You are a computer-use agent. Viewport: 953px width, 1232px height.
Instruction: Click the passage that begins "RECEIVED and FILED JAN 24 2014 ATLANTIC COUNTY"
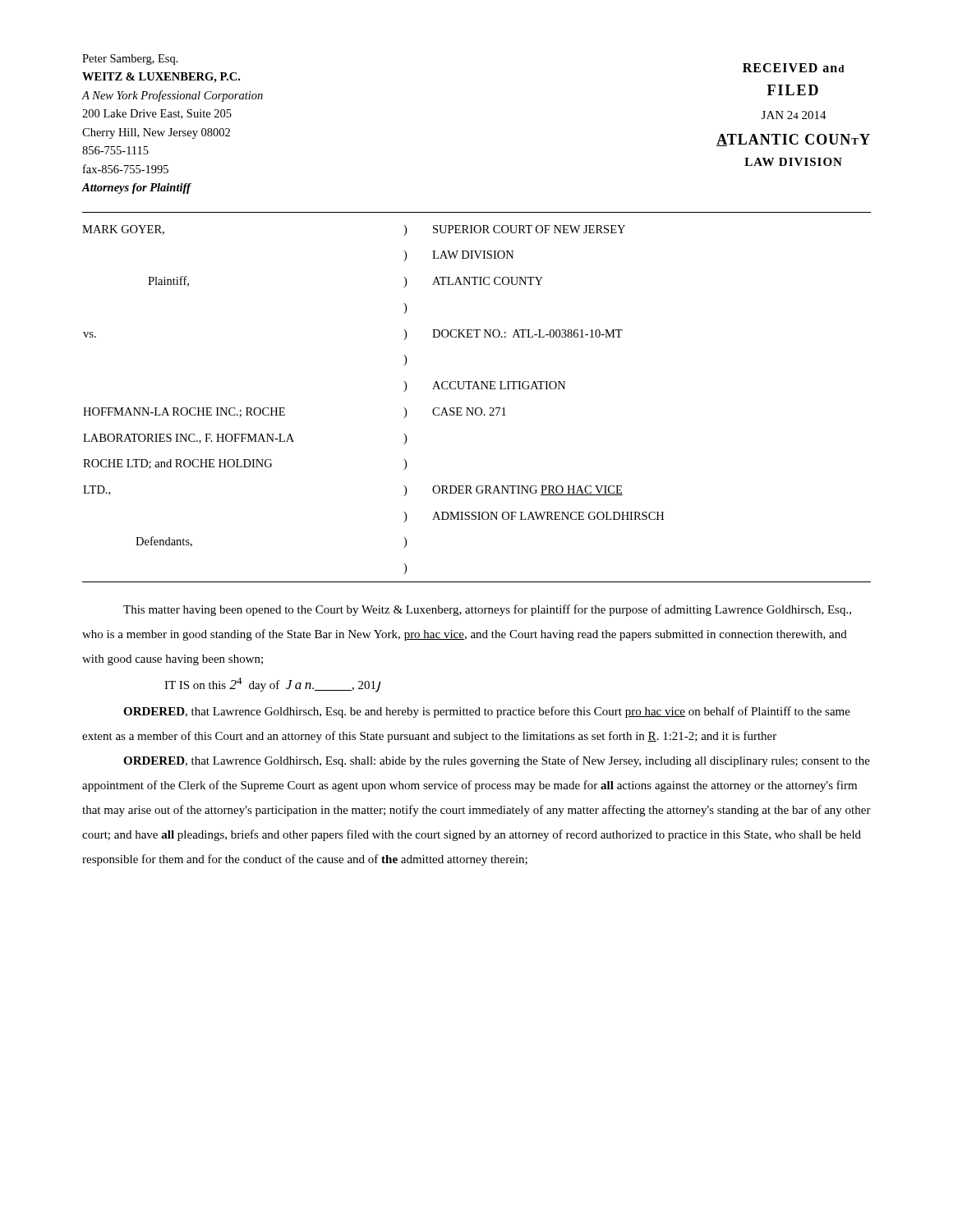pos(794,115)
